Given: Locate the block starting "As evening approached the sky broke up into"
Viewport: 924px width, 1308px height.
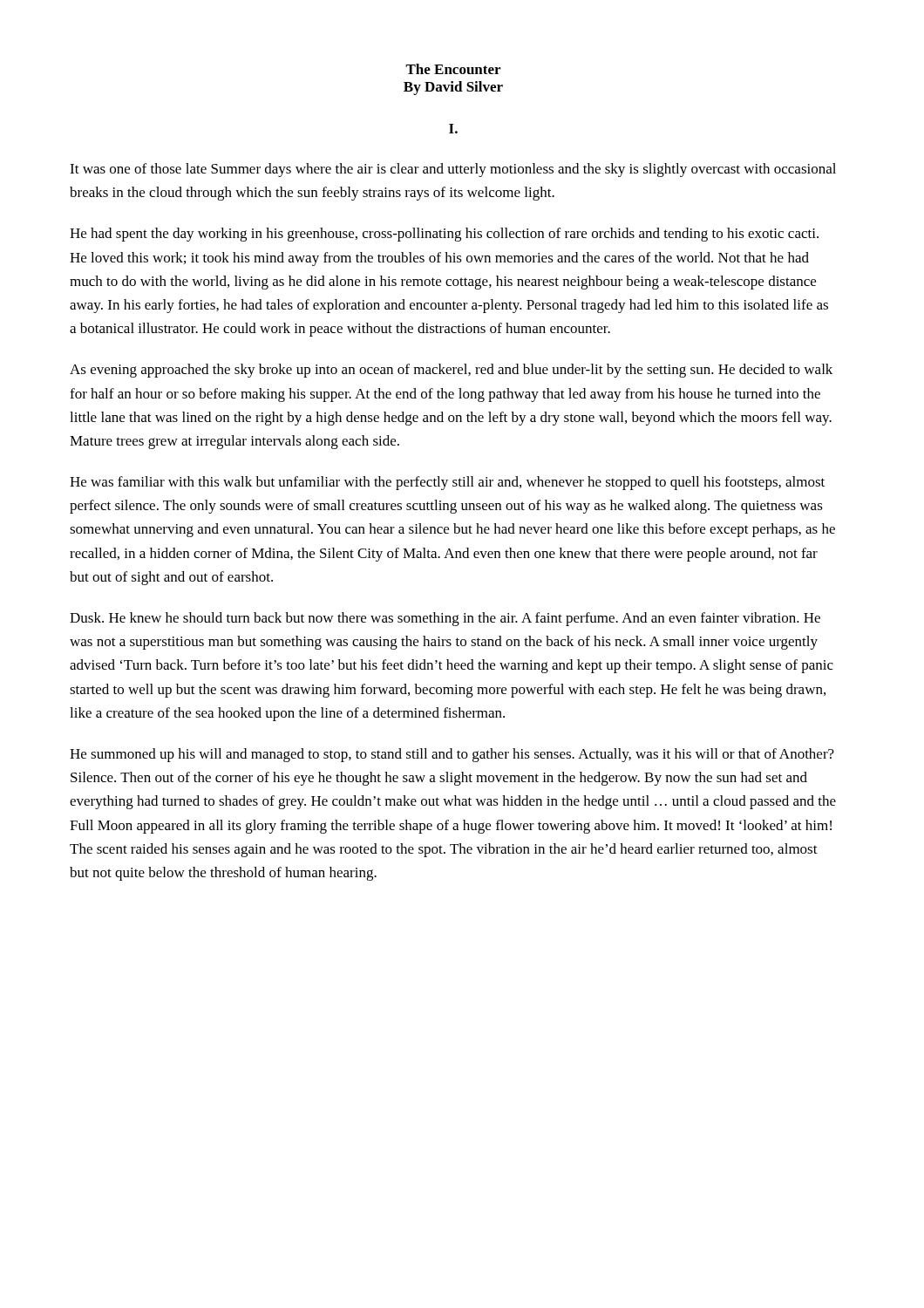Looking at the screenshot, I should pyautogui.click(x=451, y=405).
